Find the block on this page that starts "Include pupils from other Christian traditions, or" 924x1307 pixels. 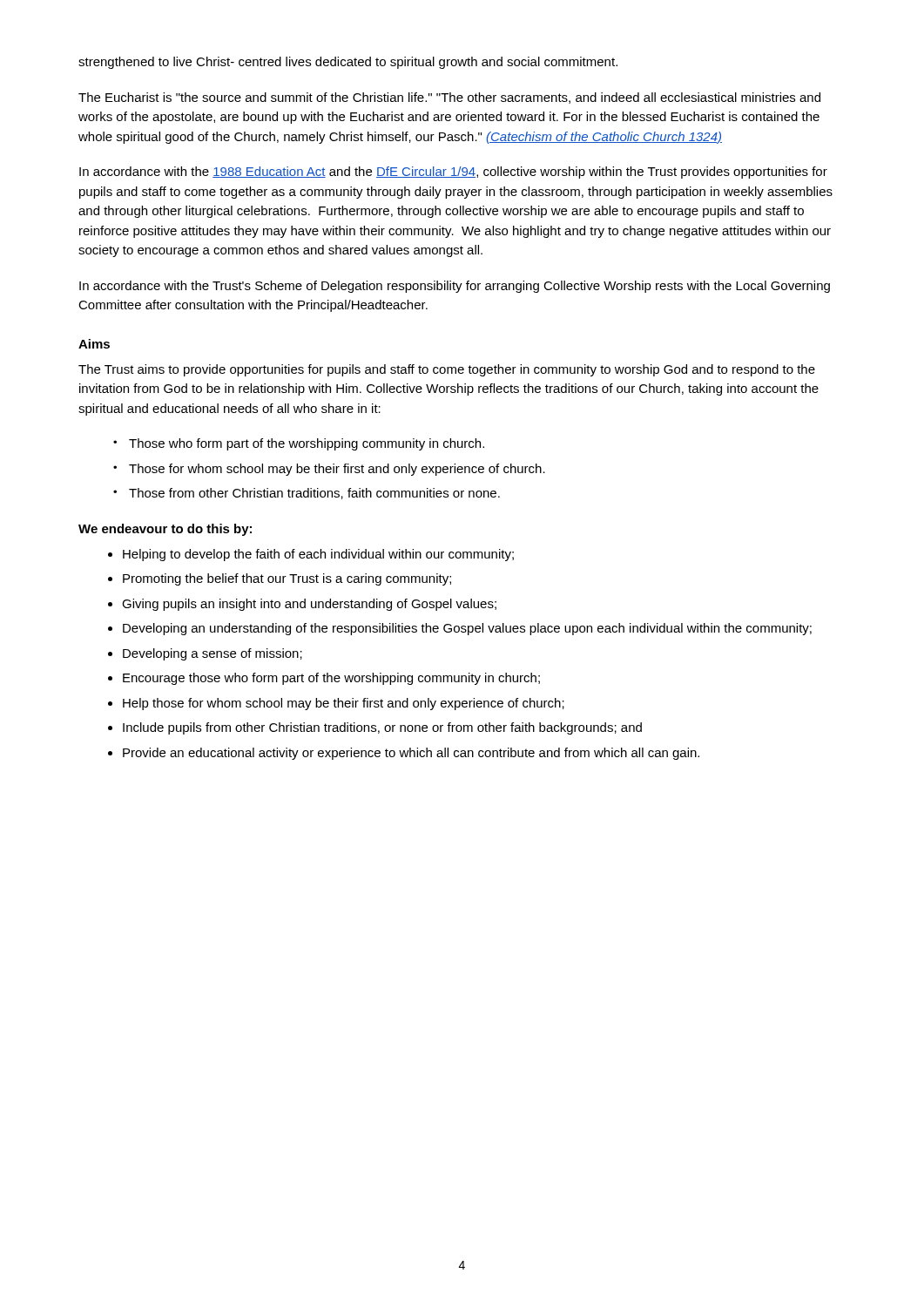(x=382, y=727)
